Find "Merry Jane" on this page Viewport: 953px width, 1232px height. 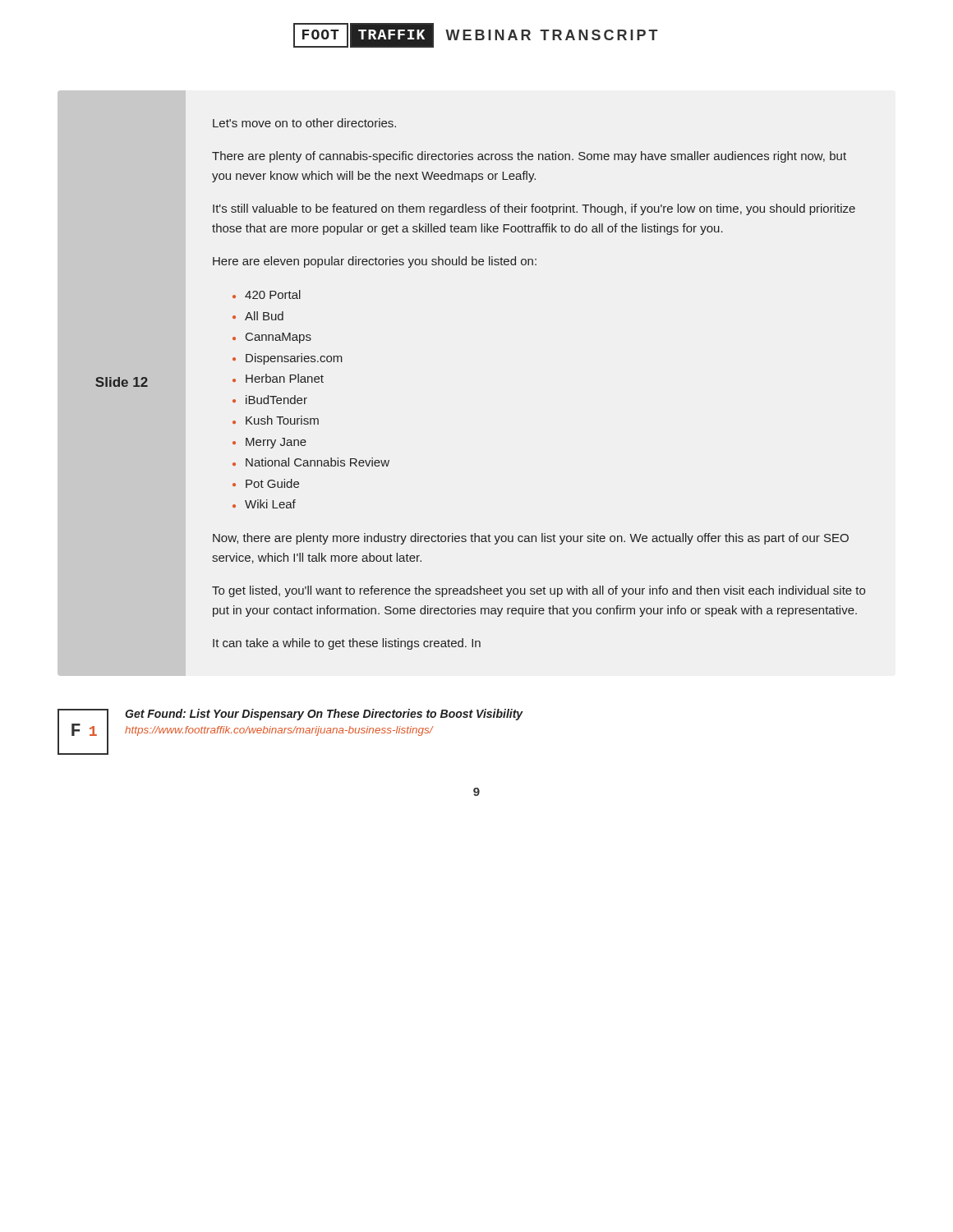276,441
